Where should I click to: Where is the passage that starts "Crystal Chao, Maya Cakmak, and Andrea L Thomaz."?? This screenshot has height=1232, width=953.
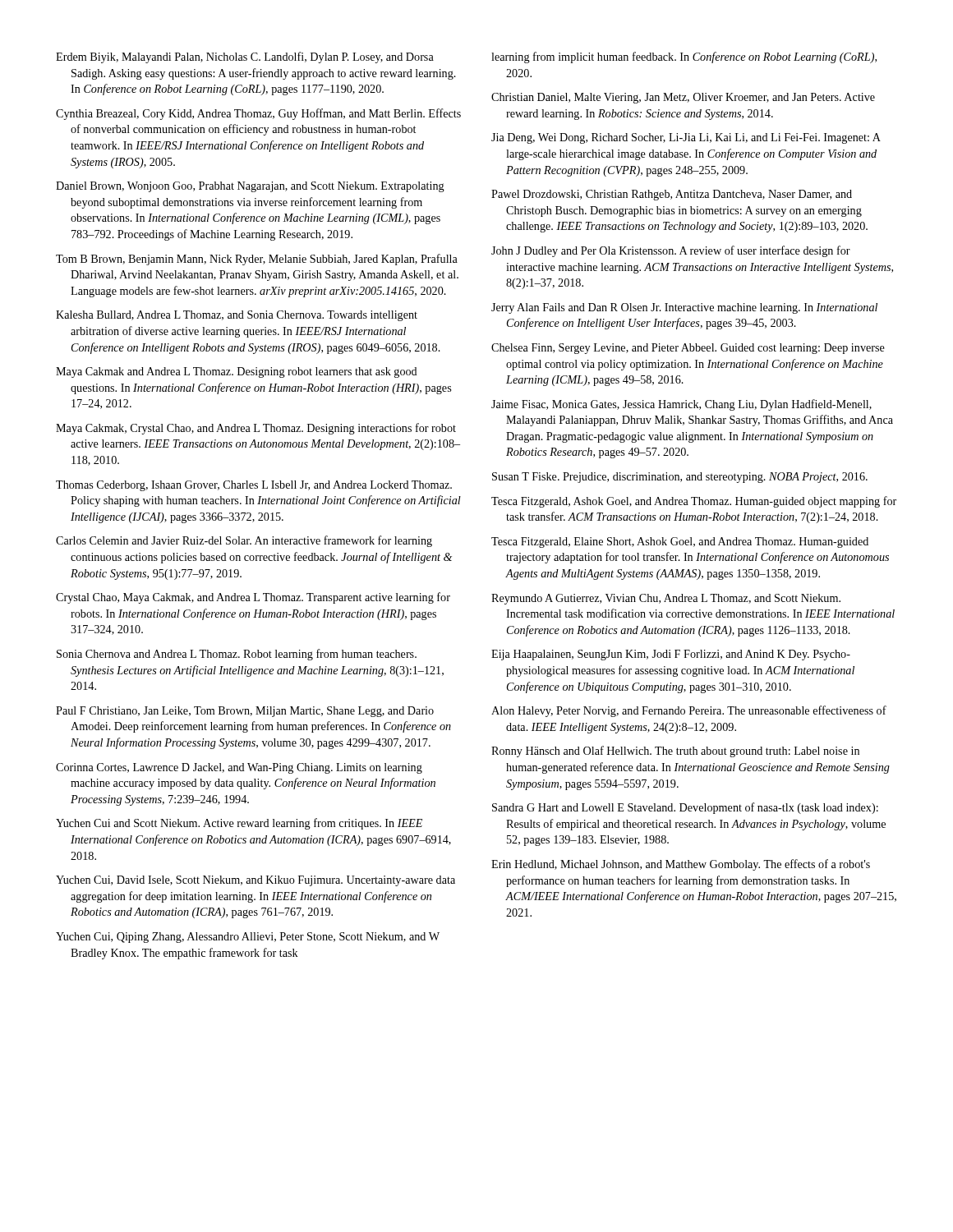tap(253, 613)
